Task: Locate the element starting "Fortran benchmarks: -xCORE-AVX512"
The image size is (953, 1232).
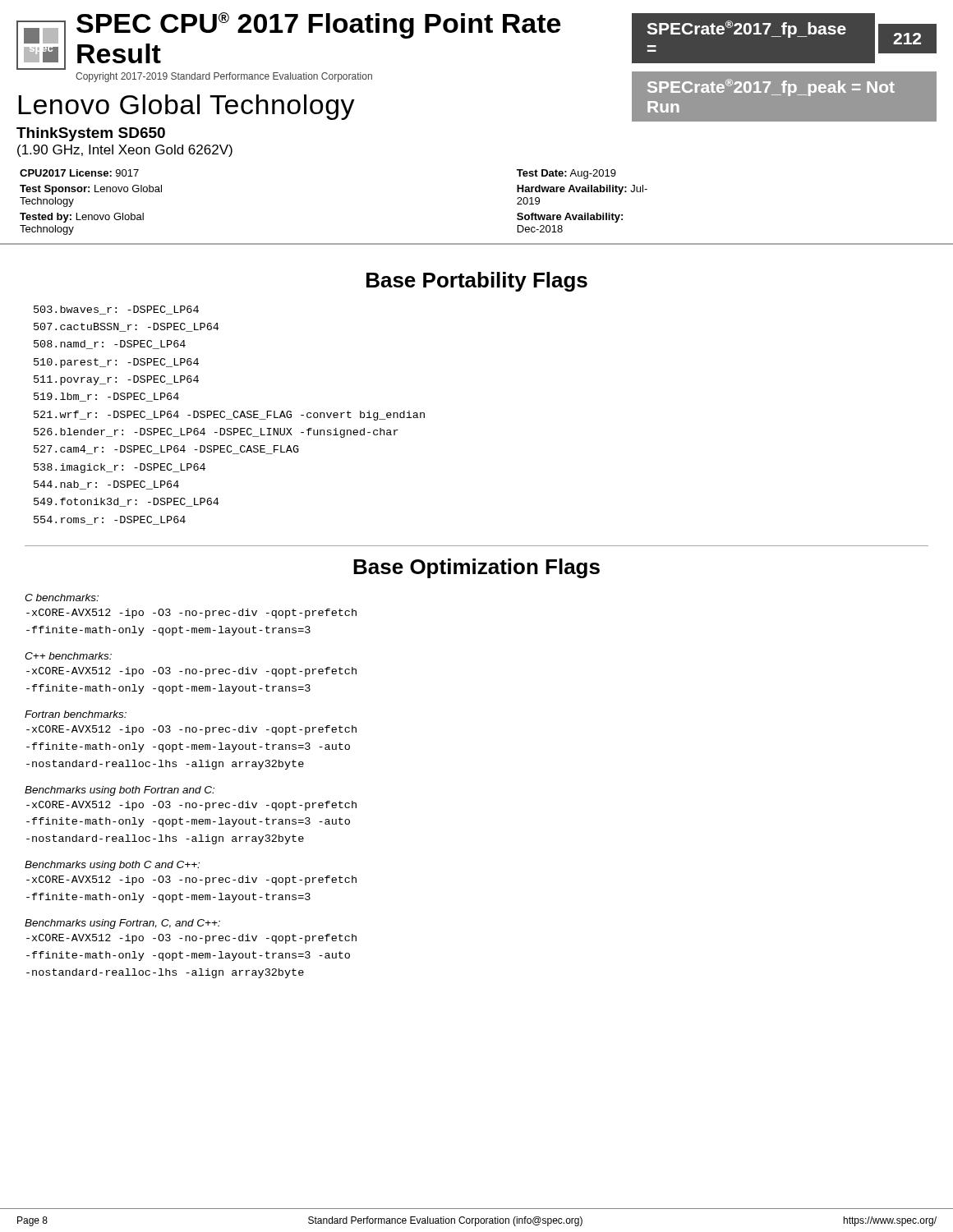Action: click(x=76, y=714)
